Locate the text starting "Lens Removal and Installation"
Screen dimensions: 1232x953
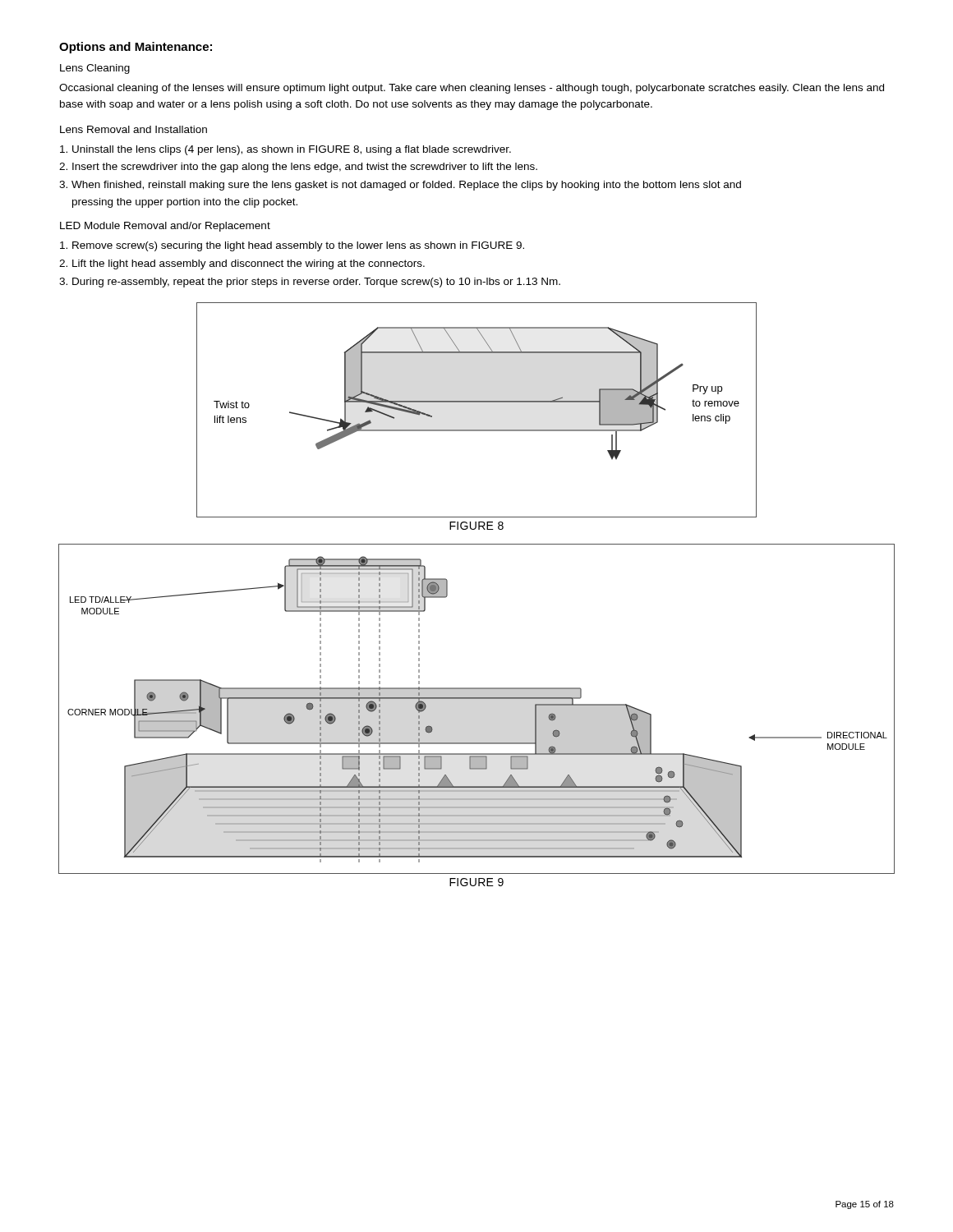click(x=133, y=129)
